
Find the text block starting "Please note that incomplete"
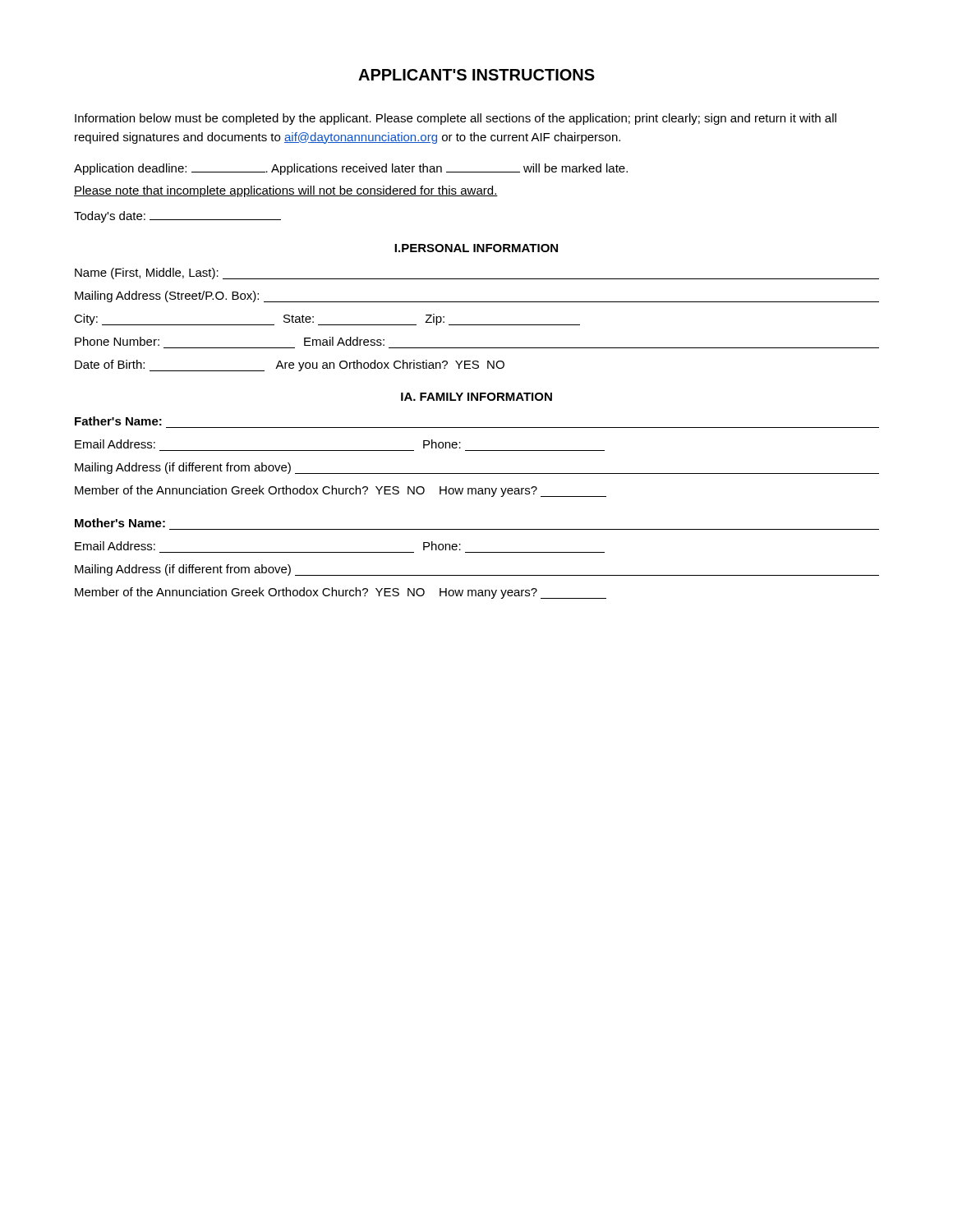point(286,190)
